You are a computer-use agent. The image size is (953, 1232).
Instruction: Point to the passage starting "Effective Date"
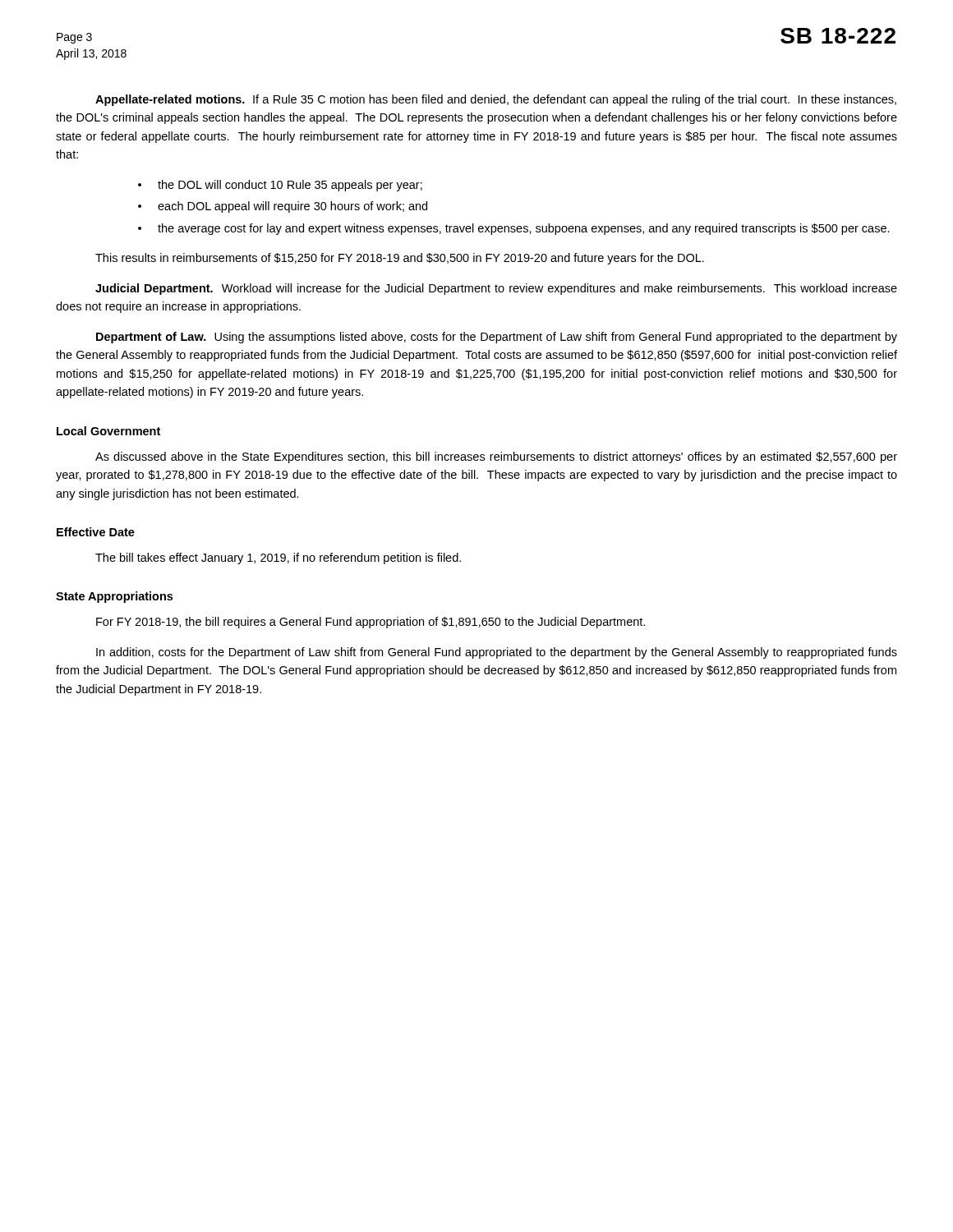point(95,532)
